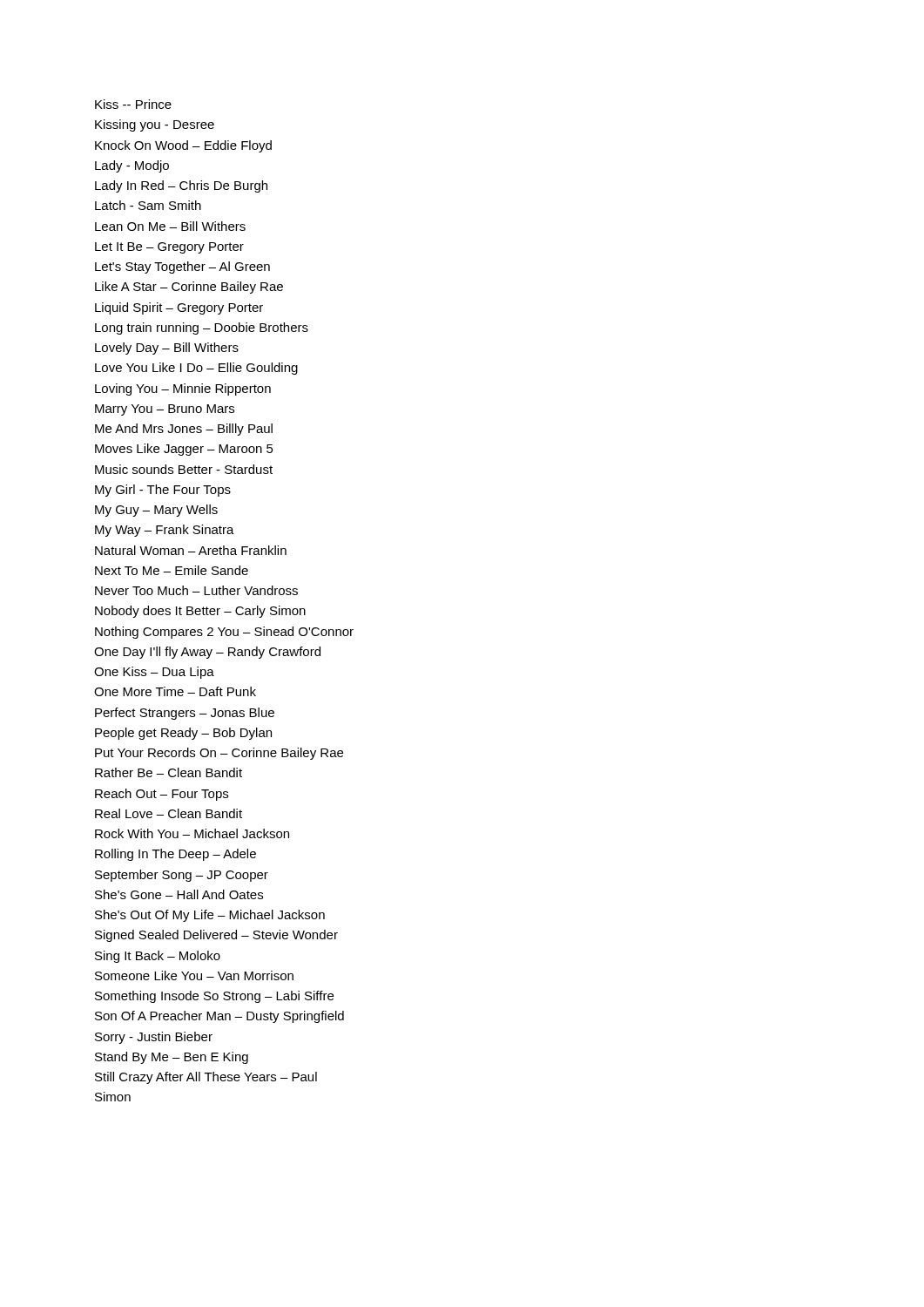Find the list item containing "One Kiss – Dua Lipa"

[154, 673]
